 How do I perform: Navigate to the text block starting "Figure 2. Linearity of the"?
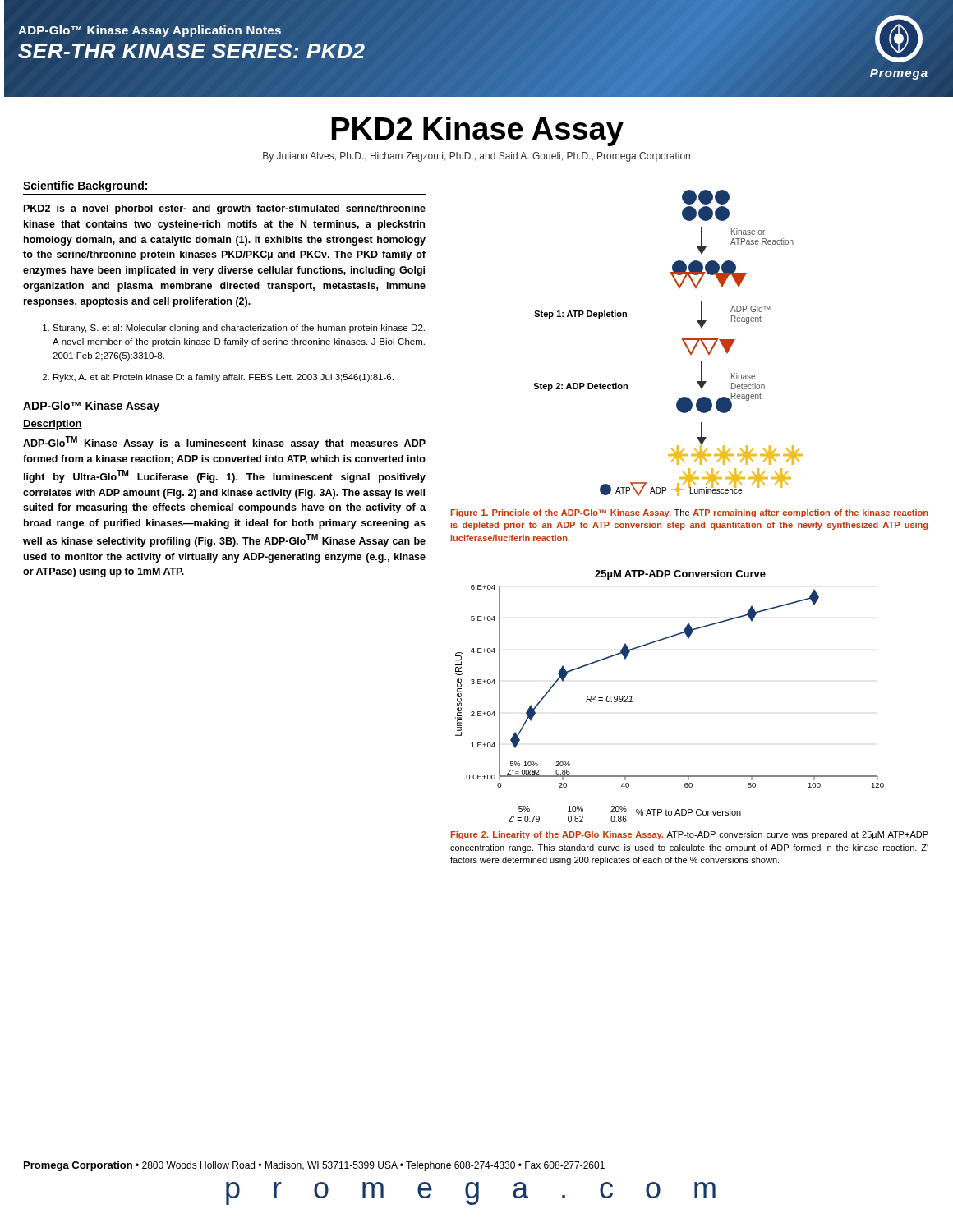click(x=689, y=847)
